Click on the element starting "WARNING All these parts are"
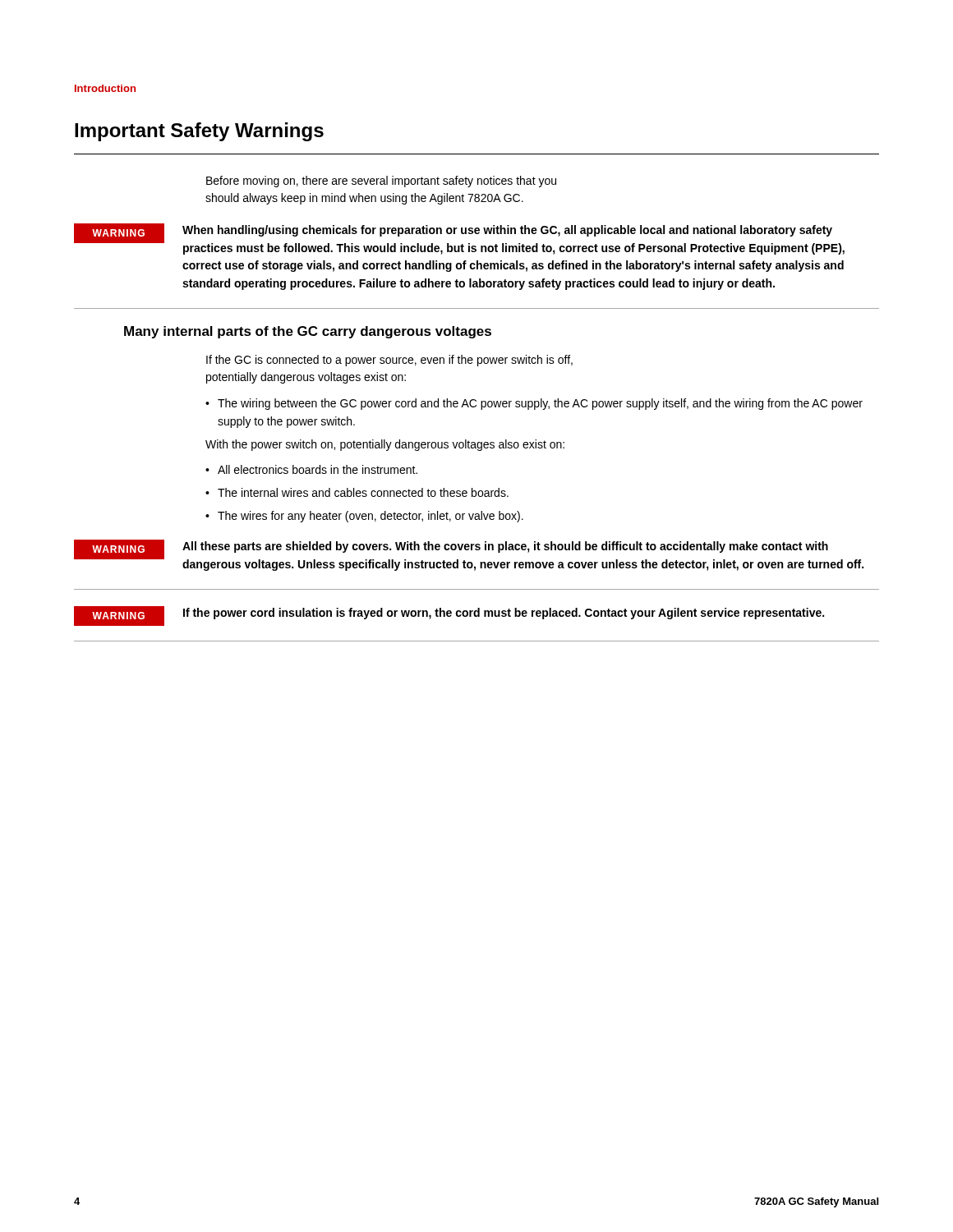This screenshot has width=953, height=1232. (476, 556)
